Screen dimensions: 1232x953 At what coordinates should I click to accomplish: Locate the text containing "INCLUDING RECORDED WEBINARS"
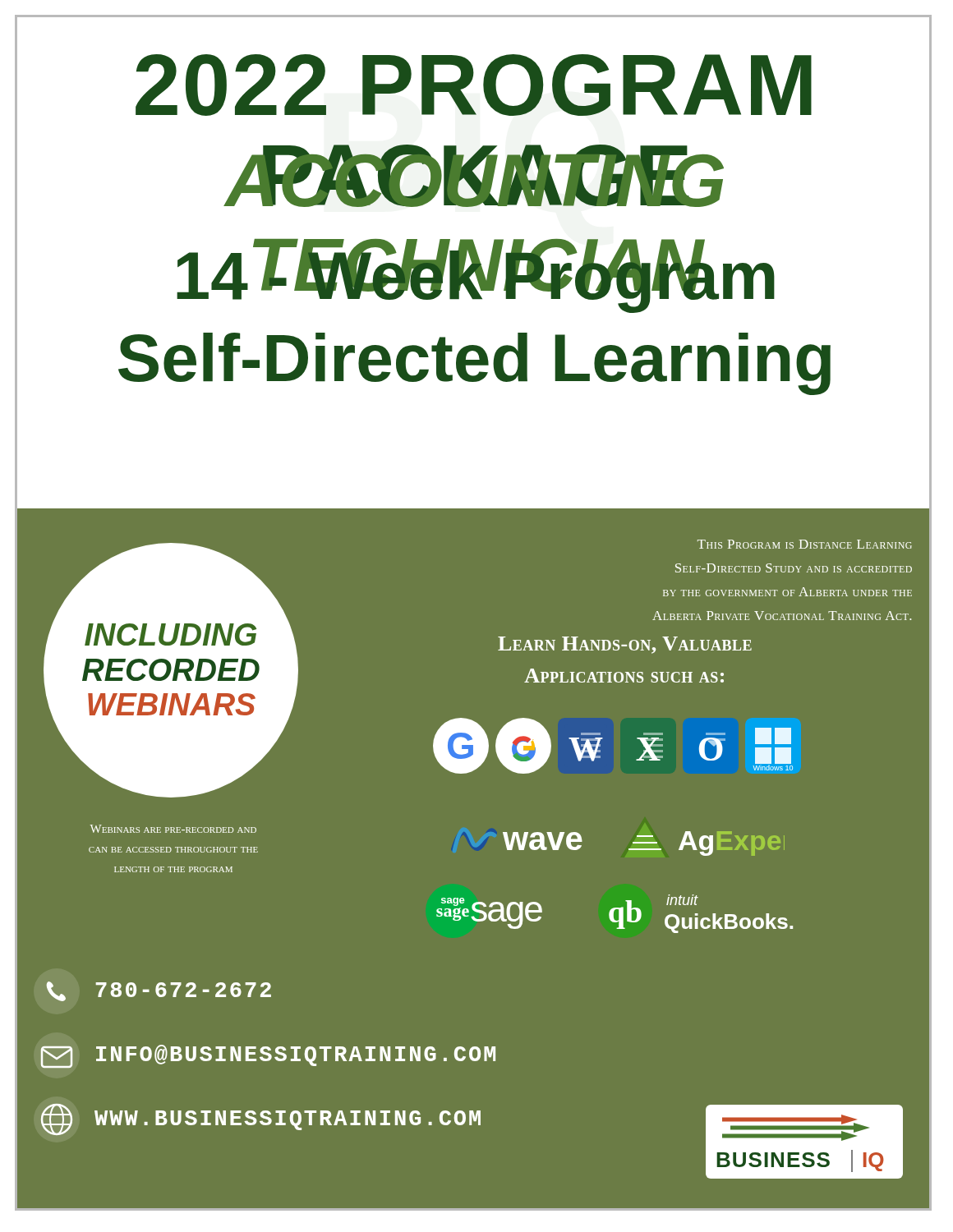click(171, 670)
